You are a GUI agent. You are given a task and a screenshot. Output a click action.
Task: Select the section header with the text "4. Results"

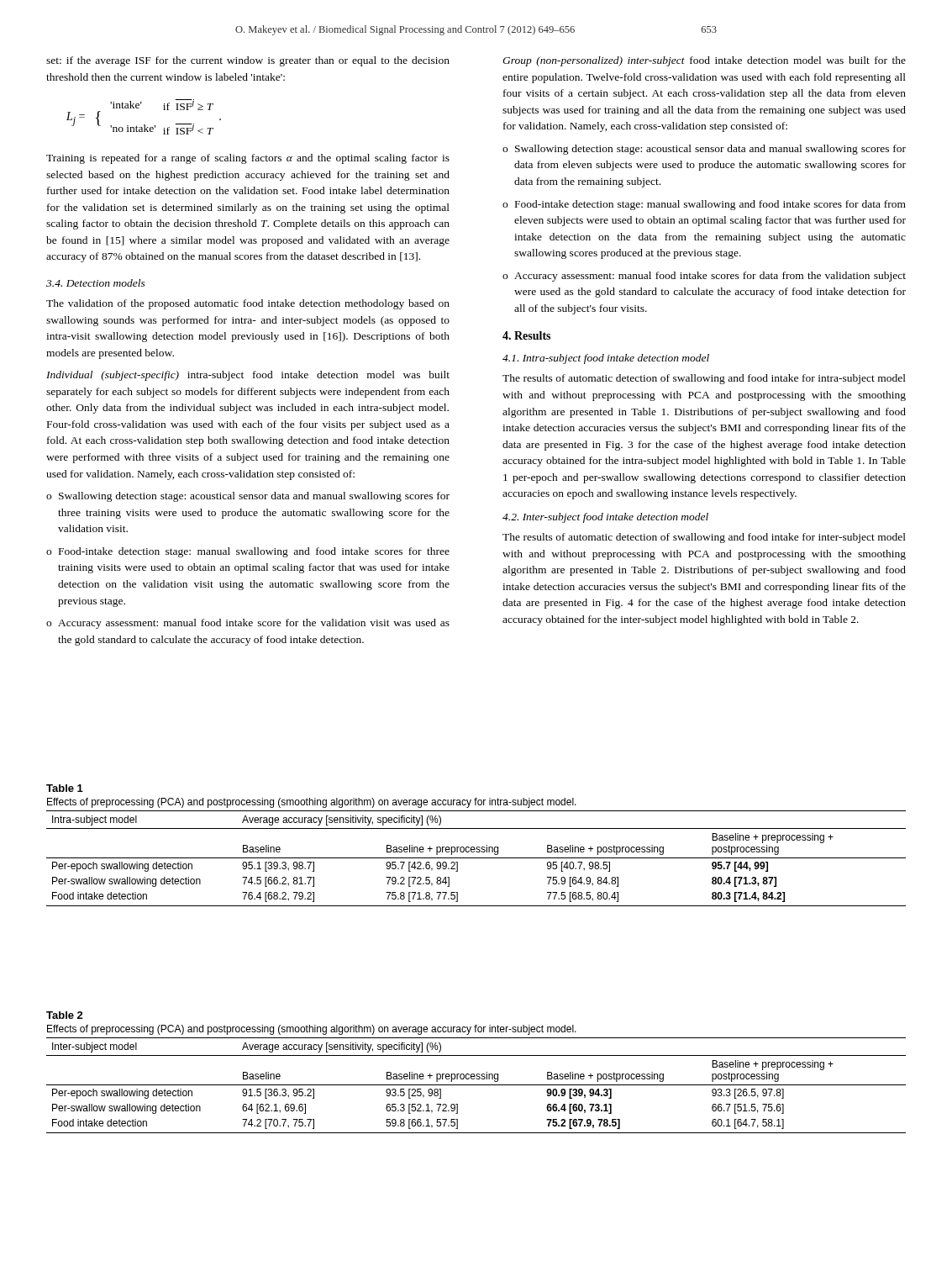pos(527,336)
